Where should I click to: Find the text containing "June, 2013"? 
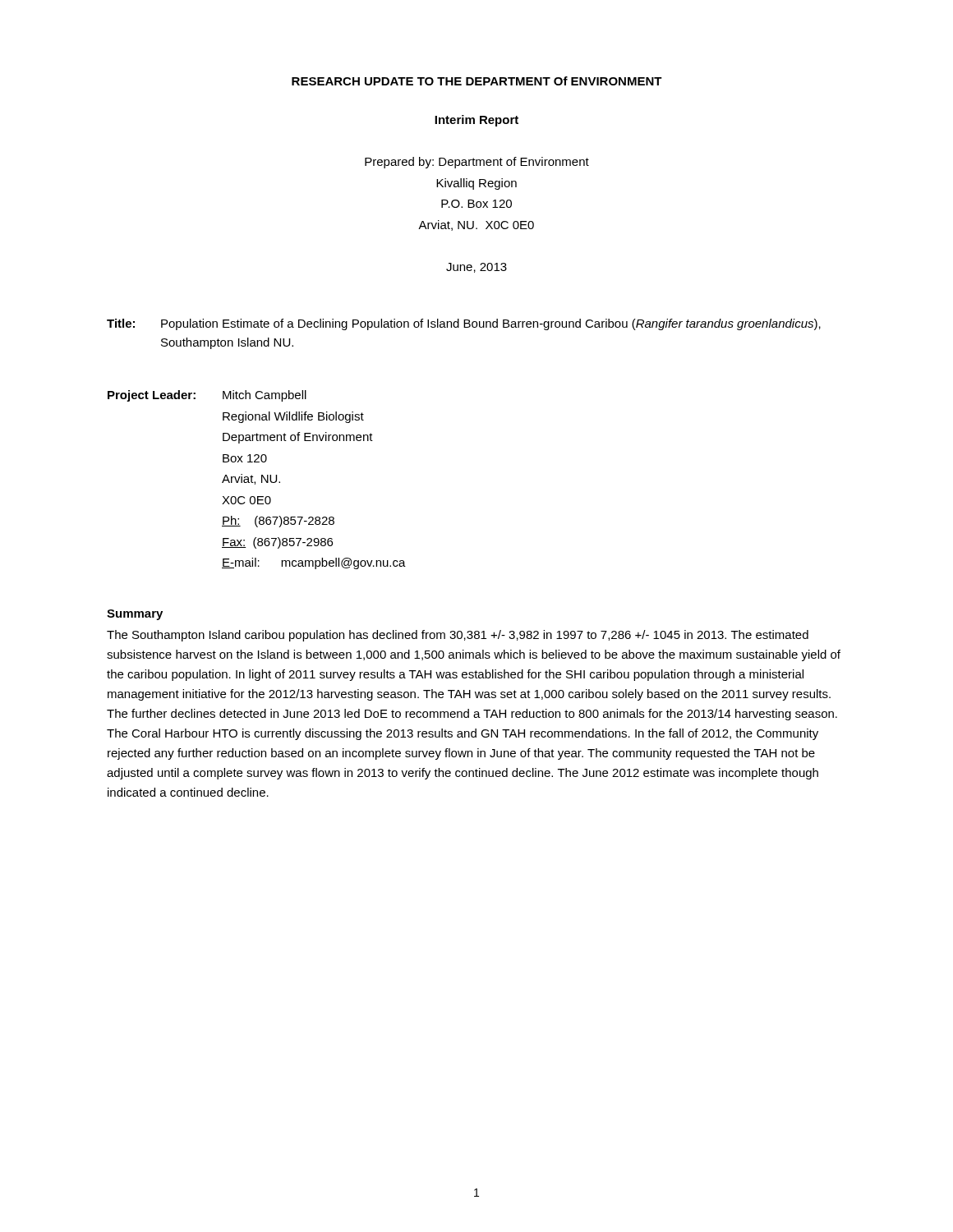point(476,267)
